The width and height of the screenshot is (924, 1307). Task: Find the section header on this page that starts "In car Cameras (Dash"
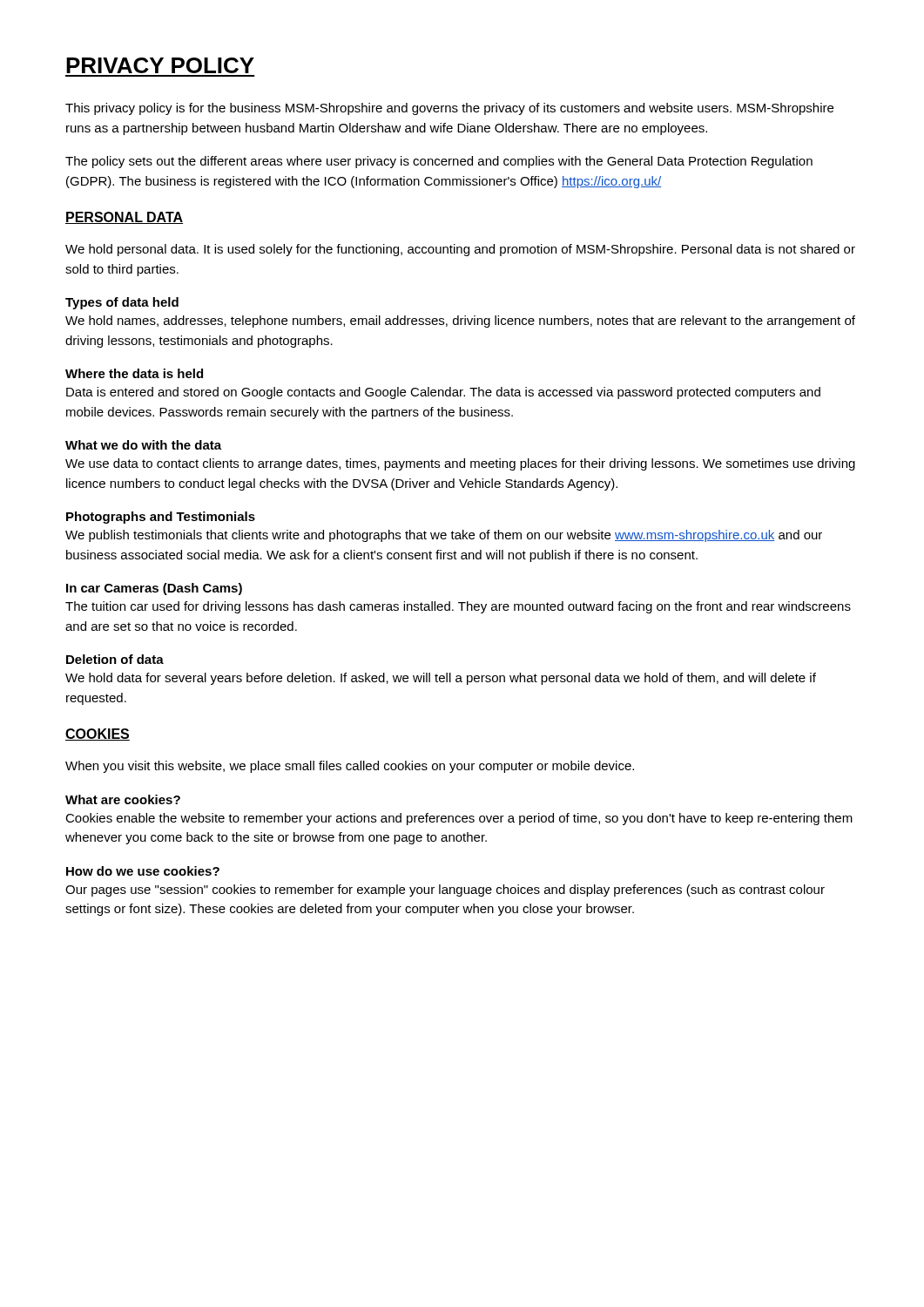pyautogui.click(x=154, y=589)
